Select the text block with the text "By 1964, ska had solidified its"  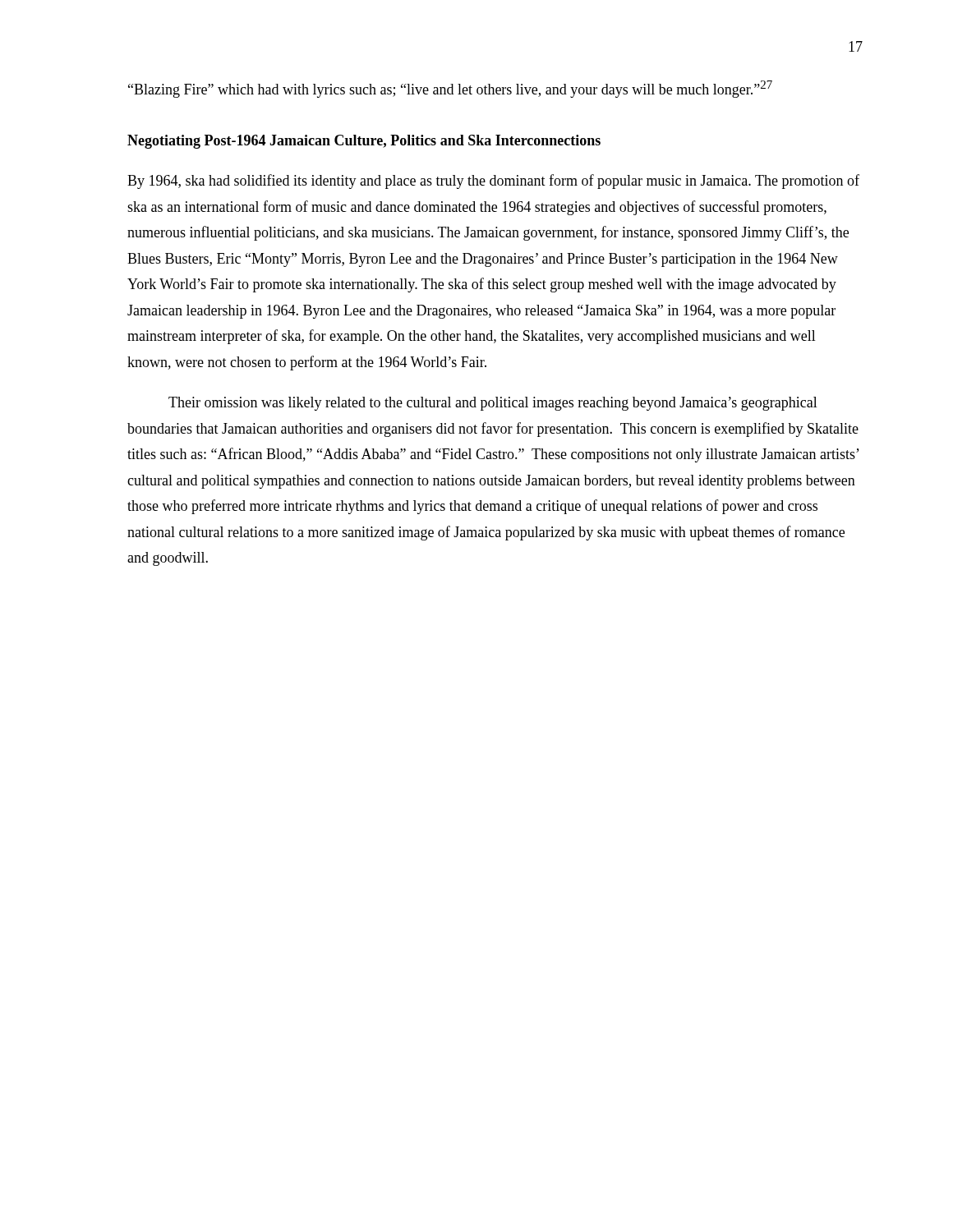[x=493, y=271]
